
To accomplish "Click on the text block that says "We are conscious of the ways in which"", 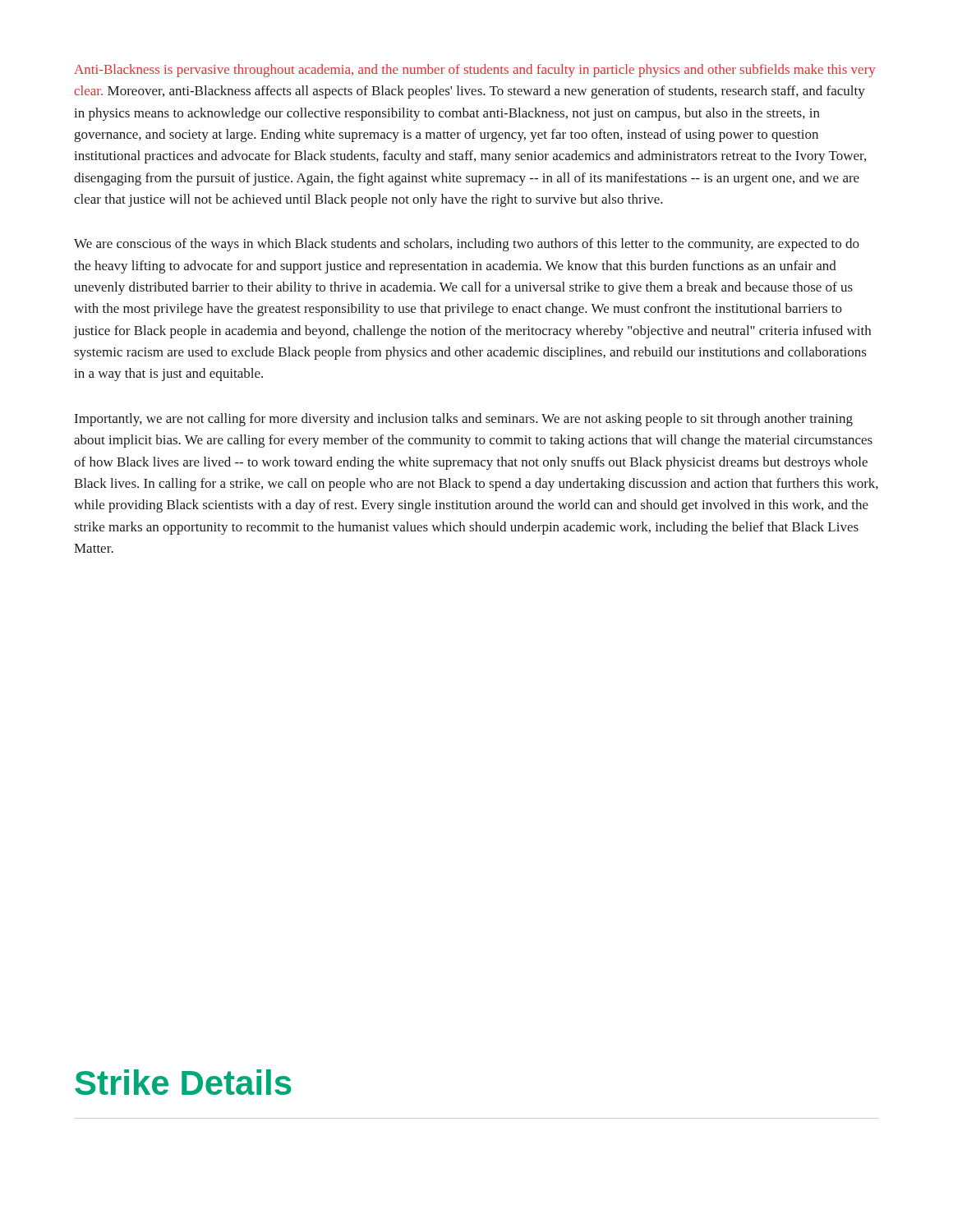I will click(473, 309).
